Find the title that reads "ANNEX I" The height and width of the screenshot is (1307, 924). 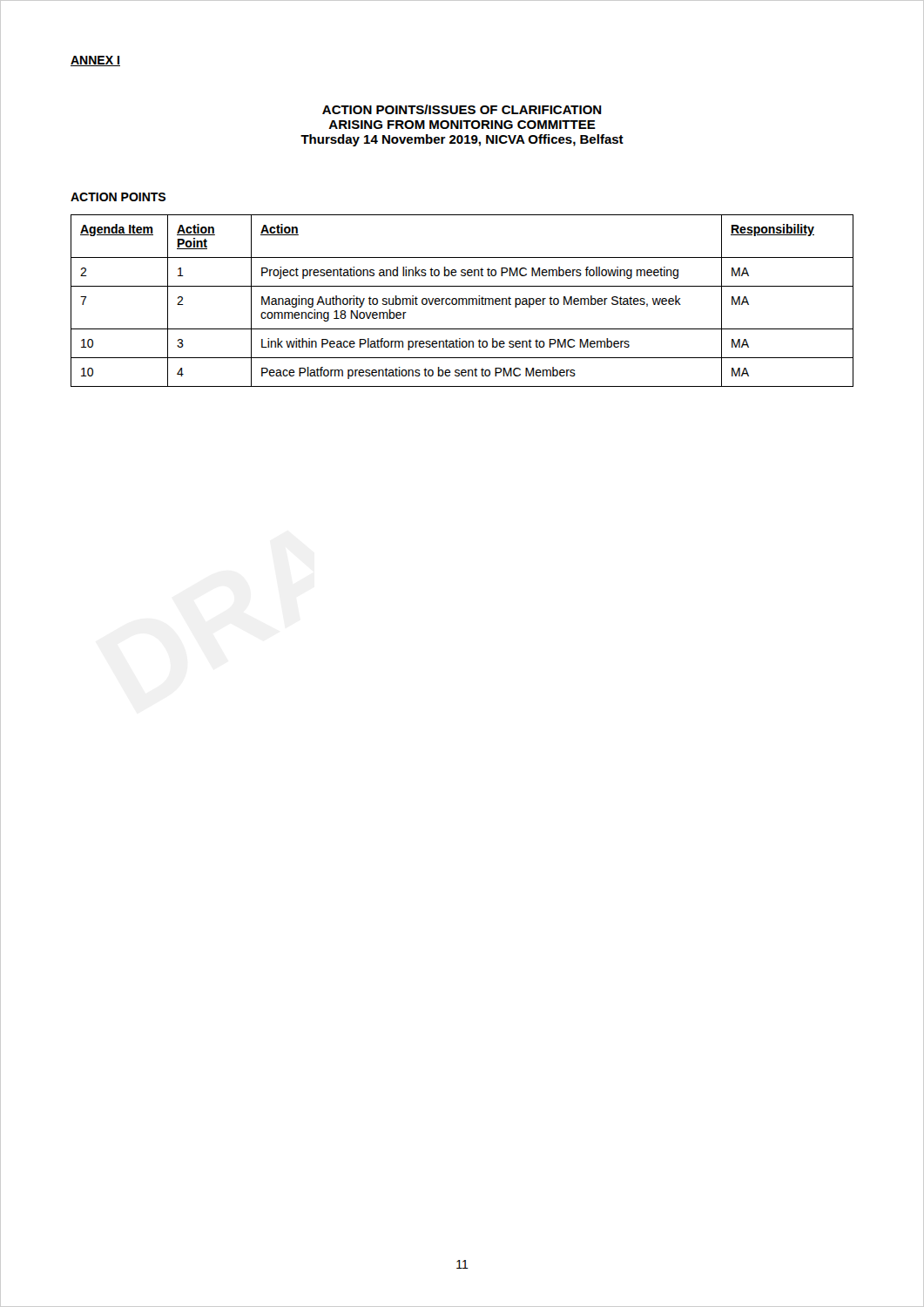click(x=95, y=60)
